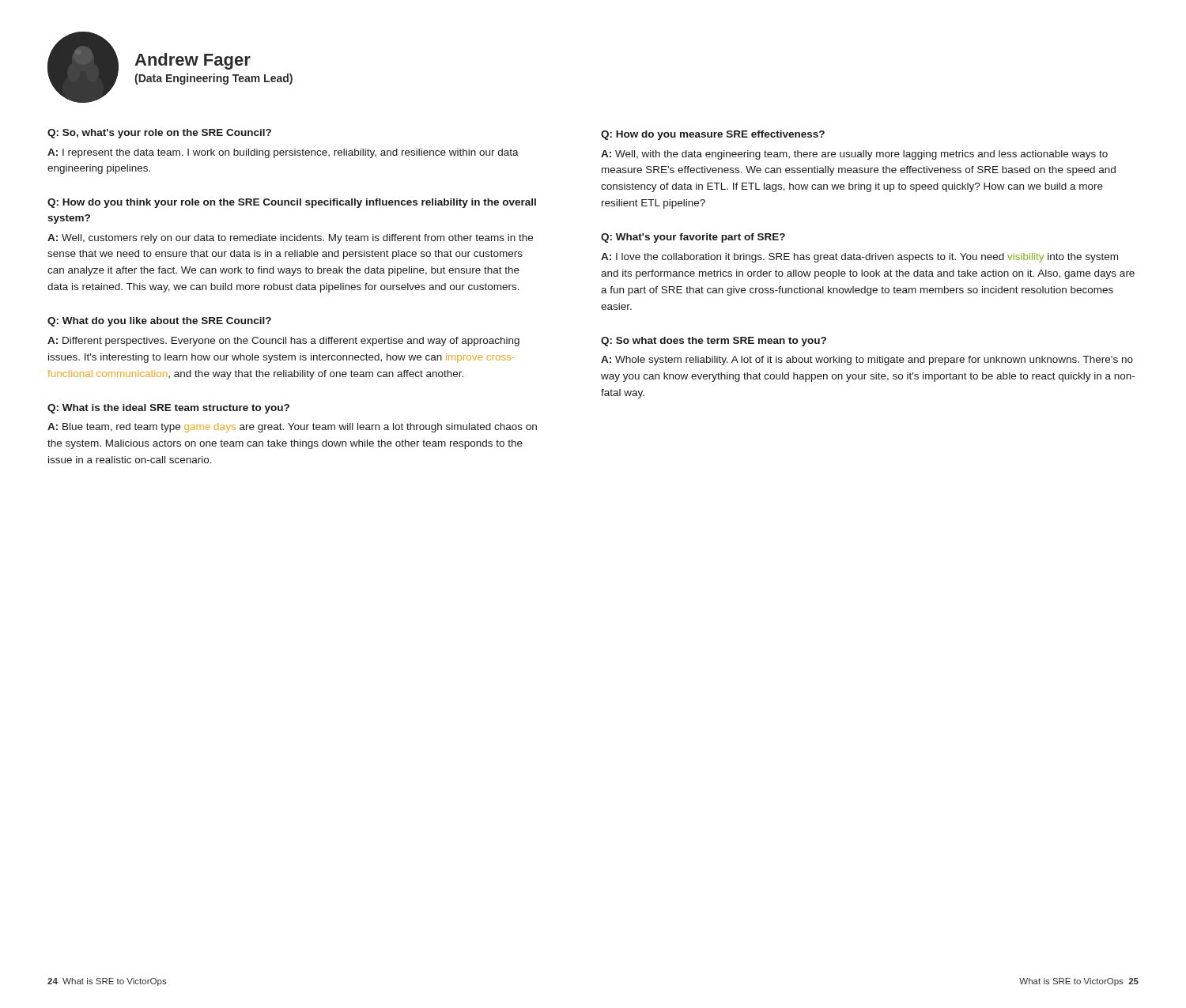This screenshot has height=1008, width=1186.
Task: Find the section header that reads "Q: How do you measure SRE"
Action: (713, 134)
